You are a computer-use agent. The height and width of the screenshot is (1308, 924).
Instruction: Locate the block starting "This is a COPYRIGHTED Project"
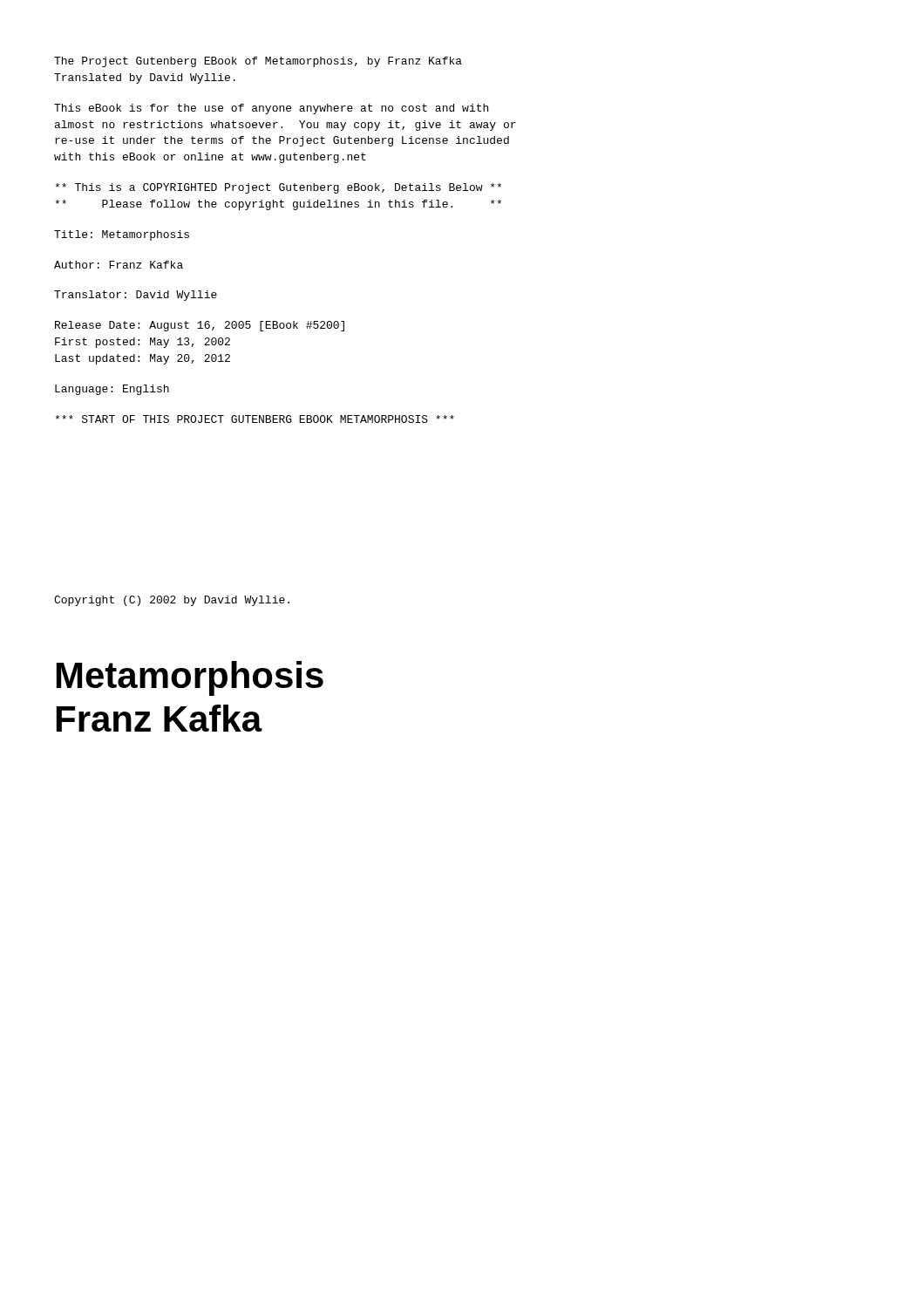(x=278, y=196)
